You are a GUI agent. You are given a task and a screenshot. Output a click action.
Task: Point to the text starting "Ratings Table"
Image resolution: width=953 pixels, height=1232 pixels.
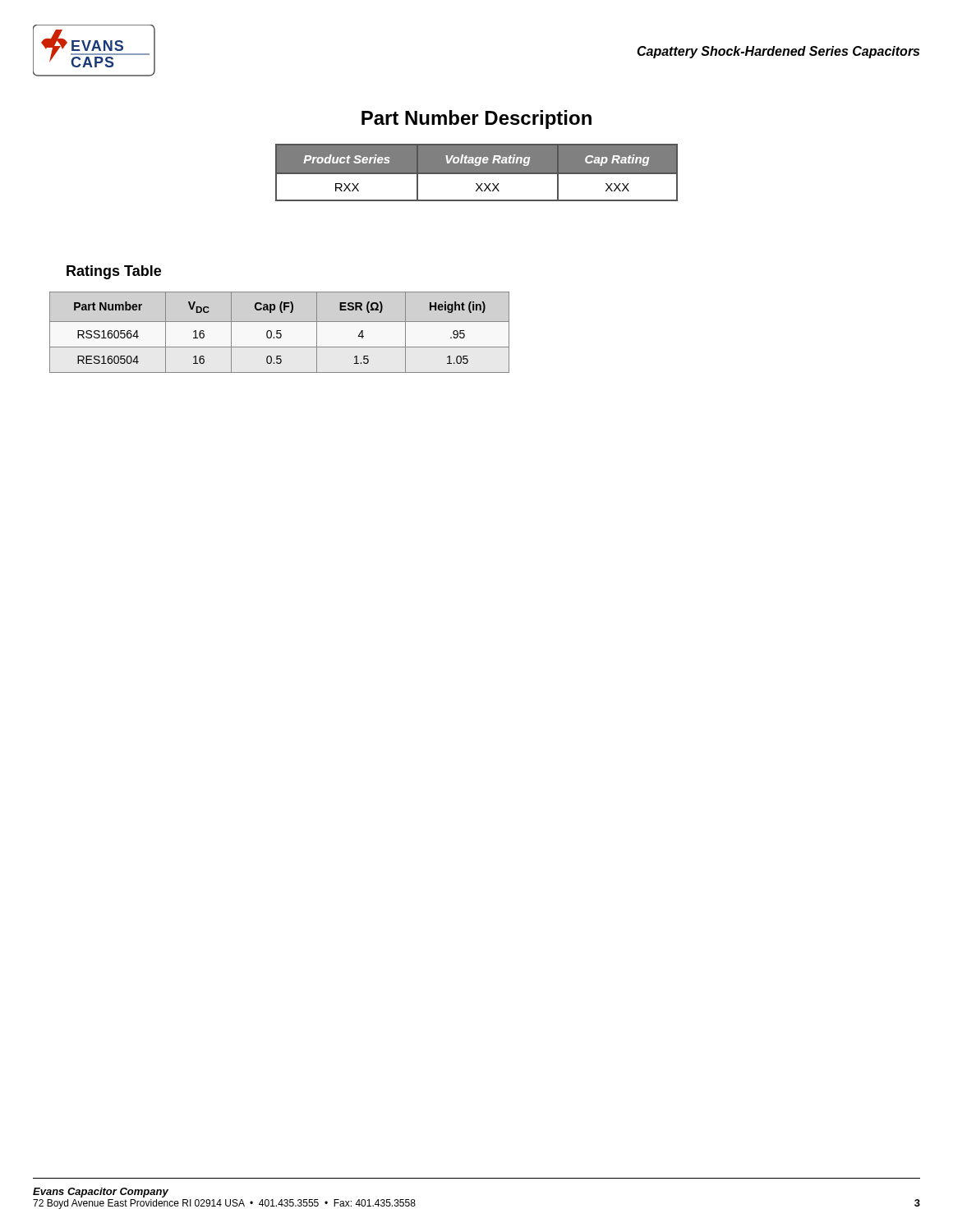tap(114, 271)
